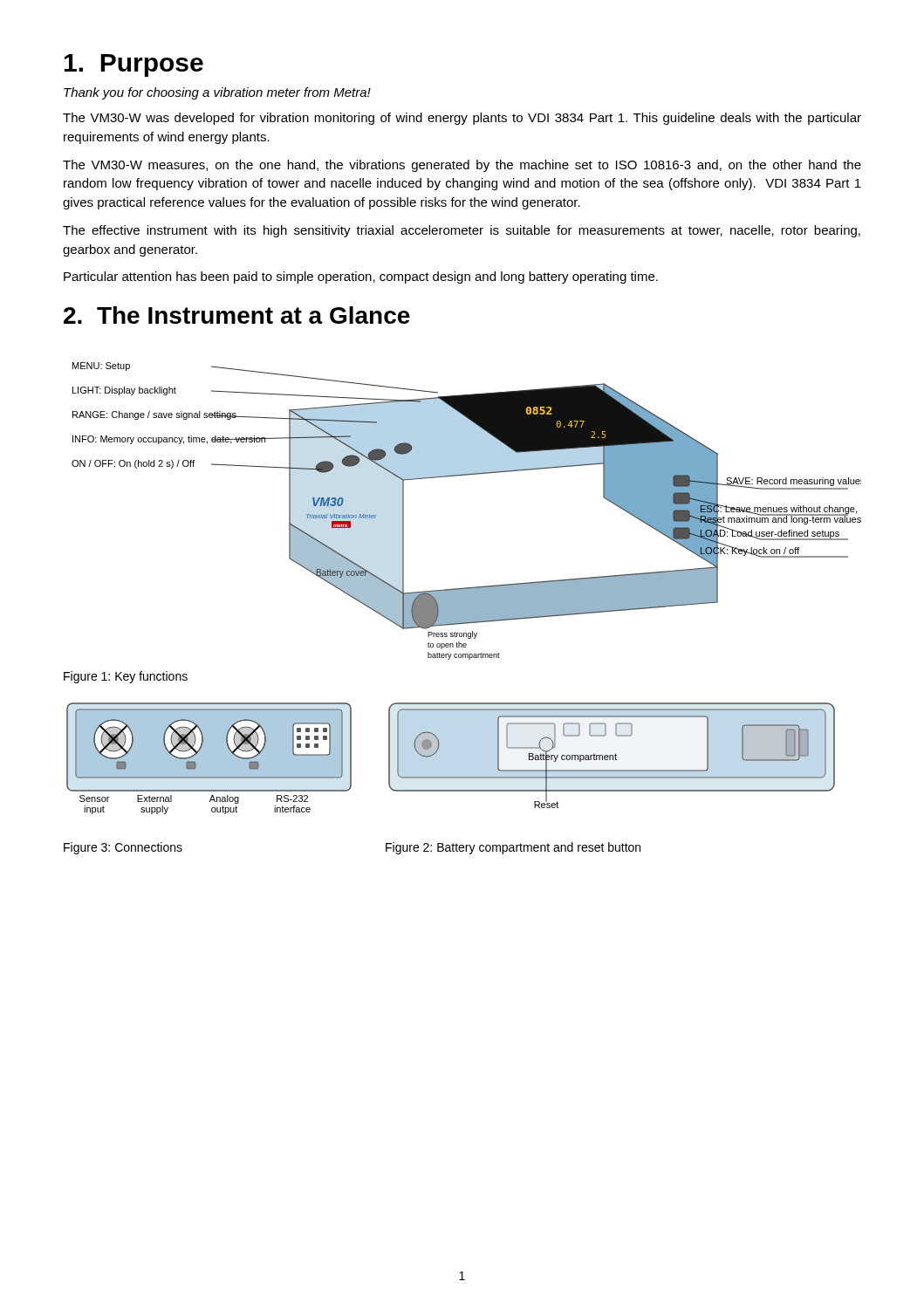
Task: Click the caption that begins "Figure 1: Key"
Action: click(x=125, y=676)
